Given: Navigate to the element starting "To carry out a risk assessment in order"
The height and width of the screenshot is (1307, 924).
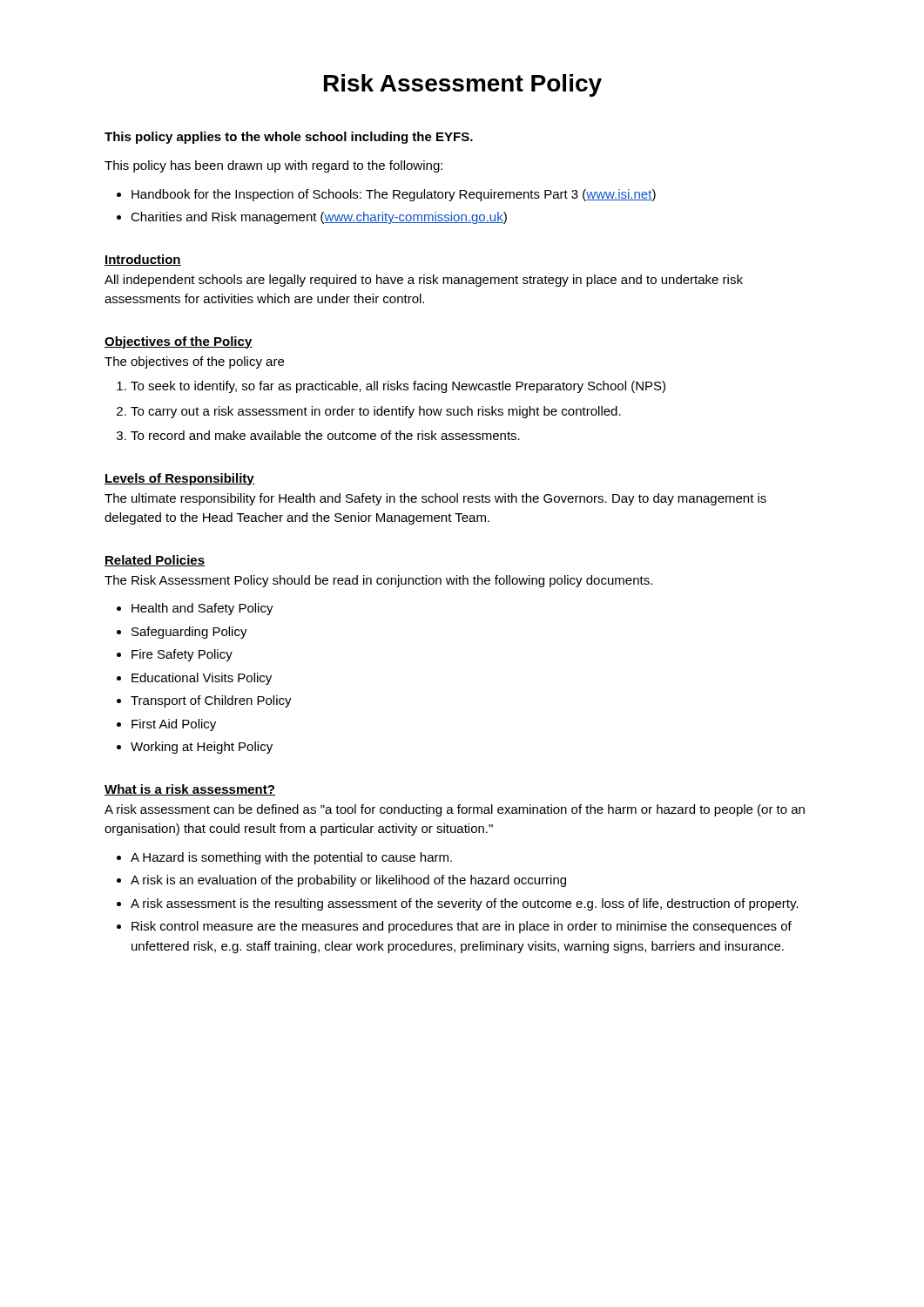Looking at the screenshot, I should (x=376, y=410).
